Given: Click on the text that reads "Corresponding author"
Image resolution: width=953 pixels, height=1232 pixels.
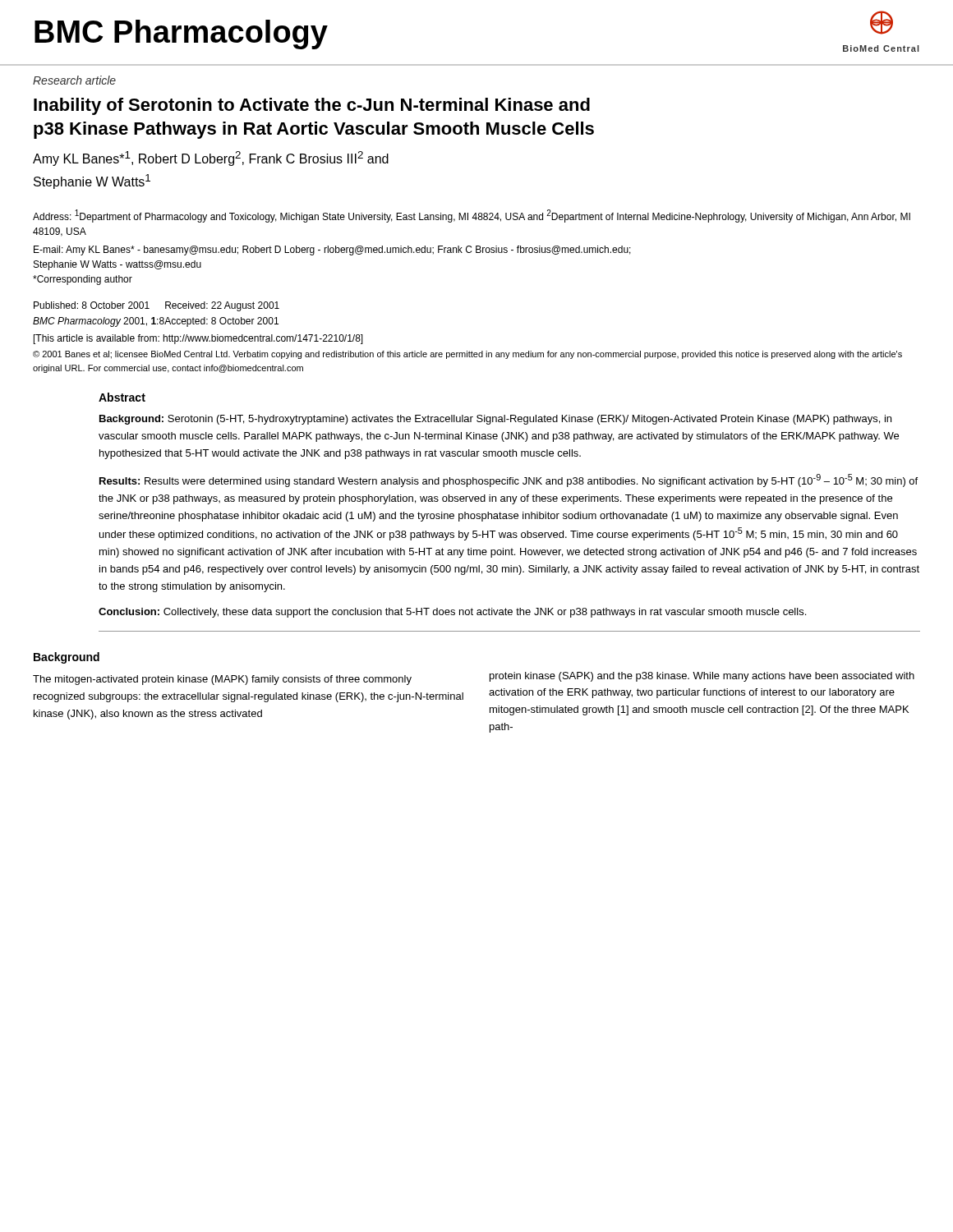Looking at the screenshot, I should click(82, 279).
